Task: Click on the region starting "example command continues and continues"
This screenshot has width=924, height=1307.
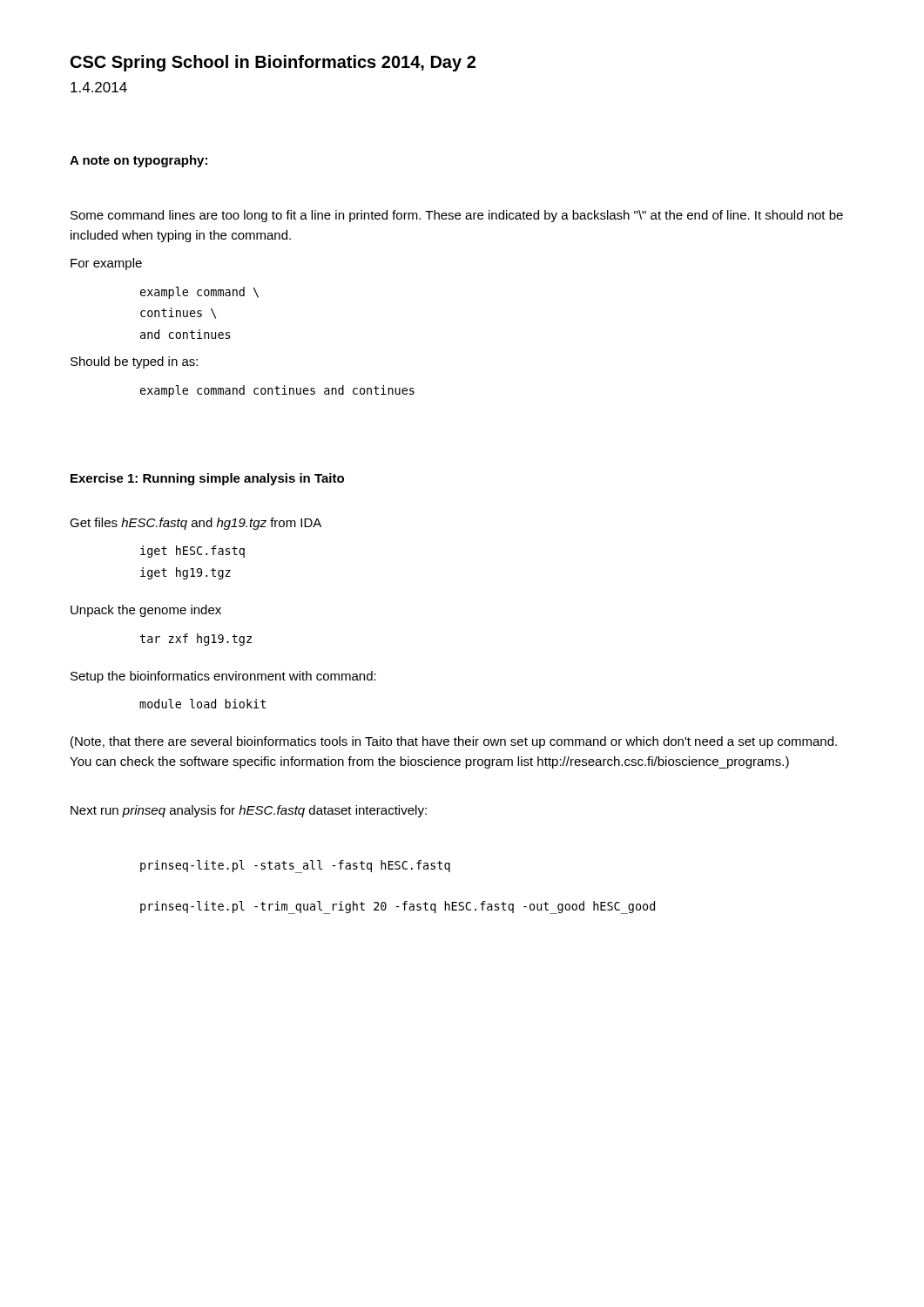Action: pos(277,391)
